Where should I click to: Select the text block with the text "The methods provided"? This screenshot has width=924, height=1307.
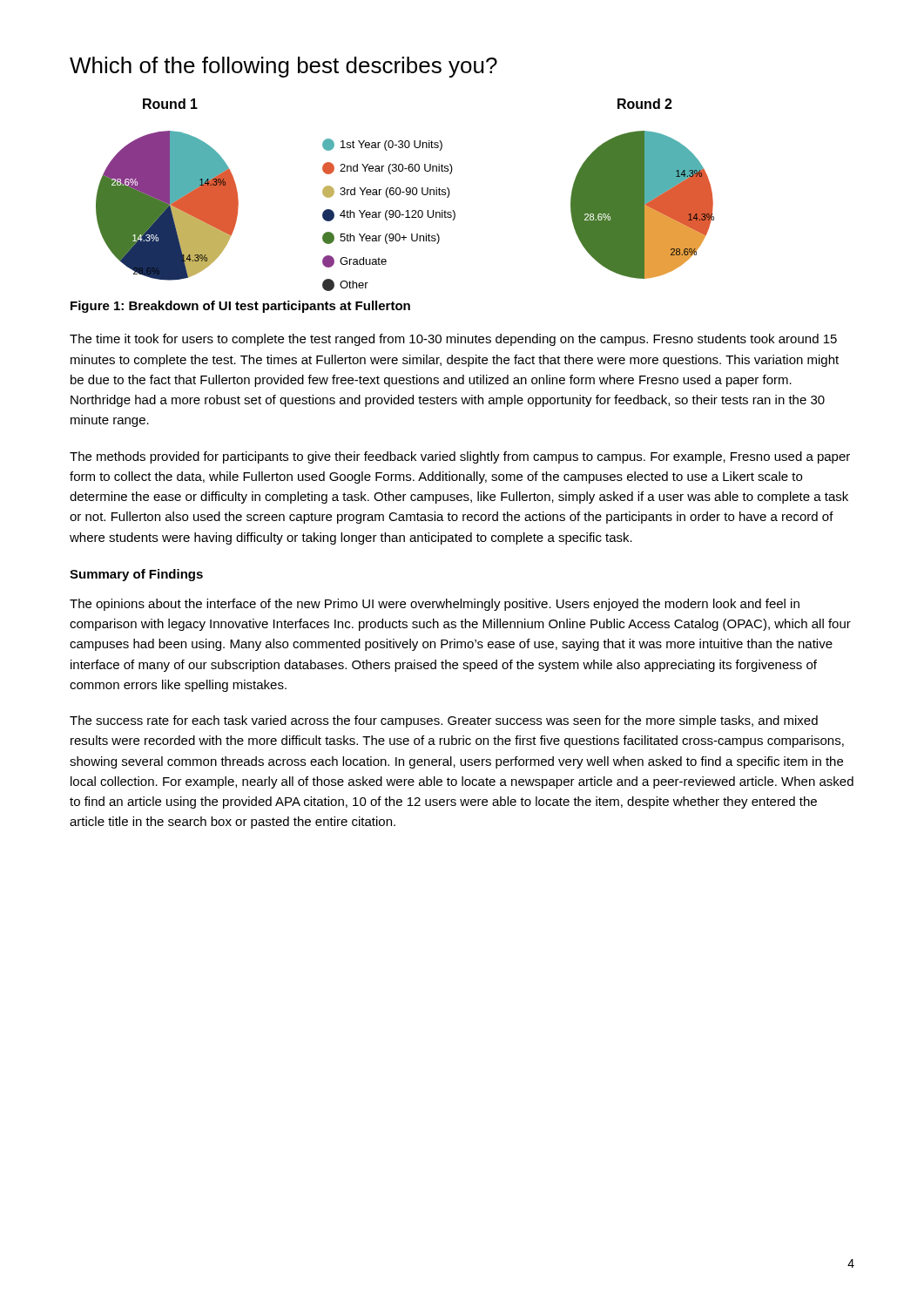pos(460,496)
